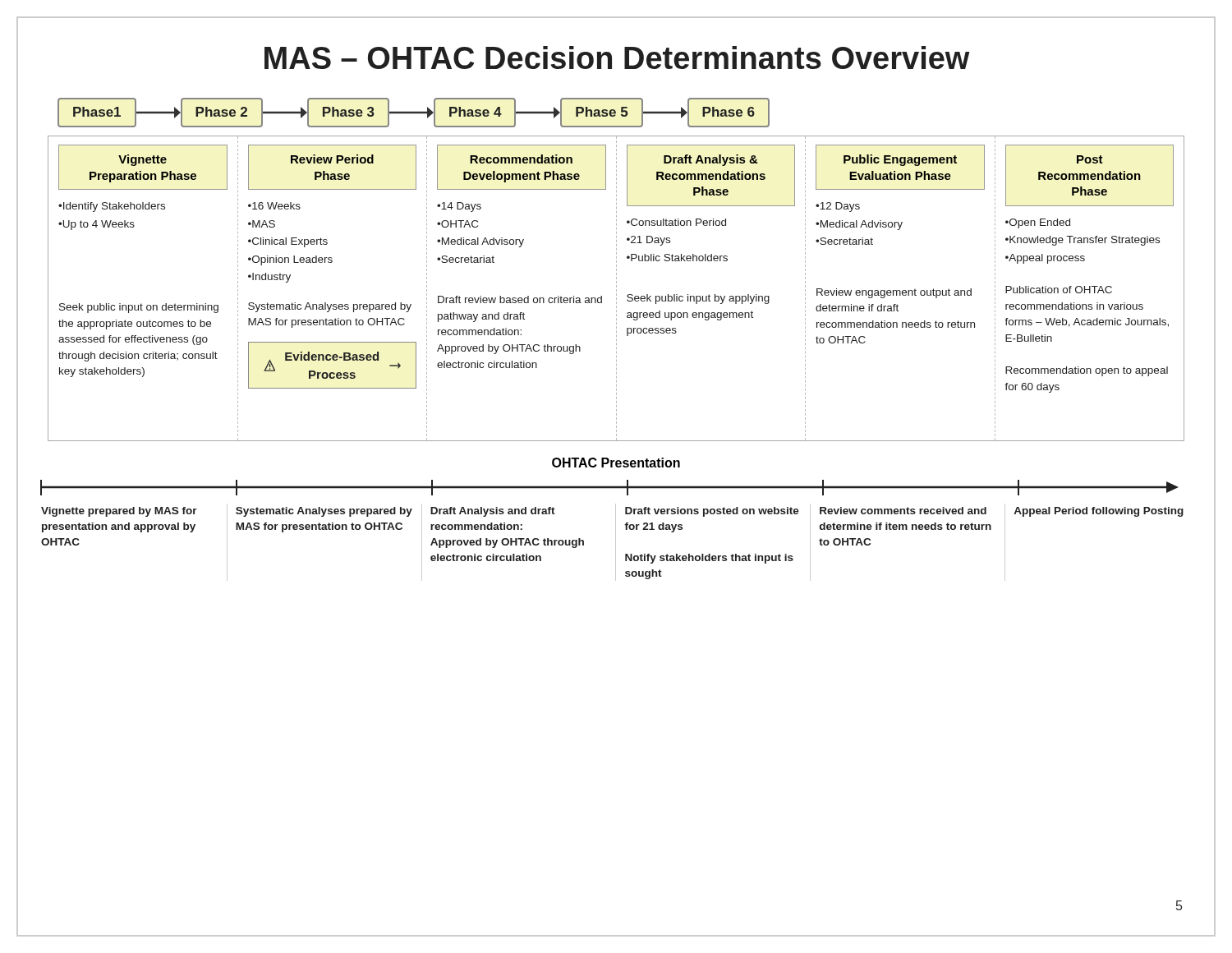Click on the text block that says "Vignette prepared by MAS for presentation and approval"
The height and width of the screenshot is (953, 1232).
[x=119, y=526]
